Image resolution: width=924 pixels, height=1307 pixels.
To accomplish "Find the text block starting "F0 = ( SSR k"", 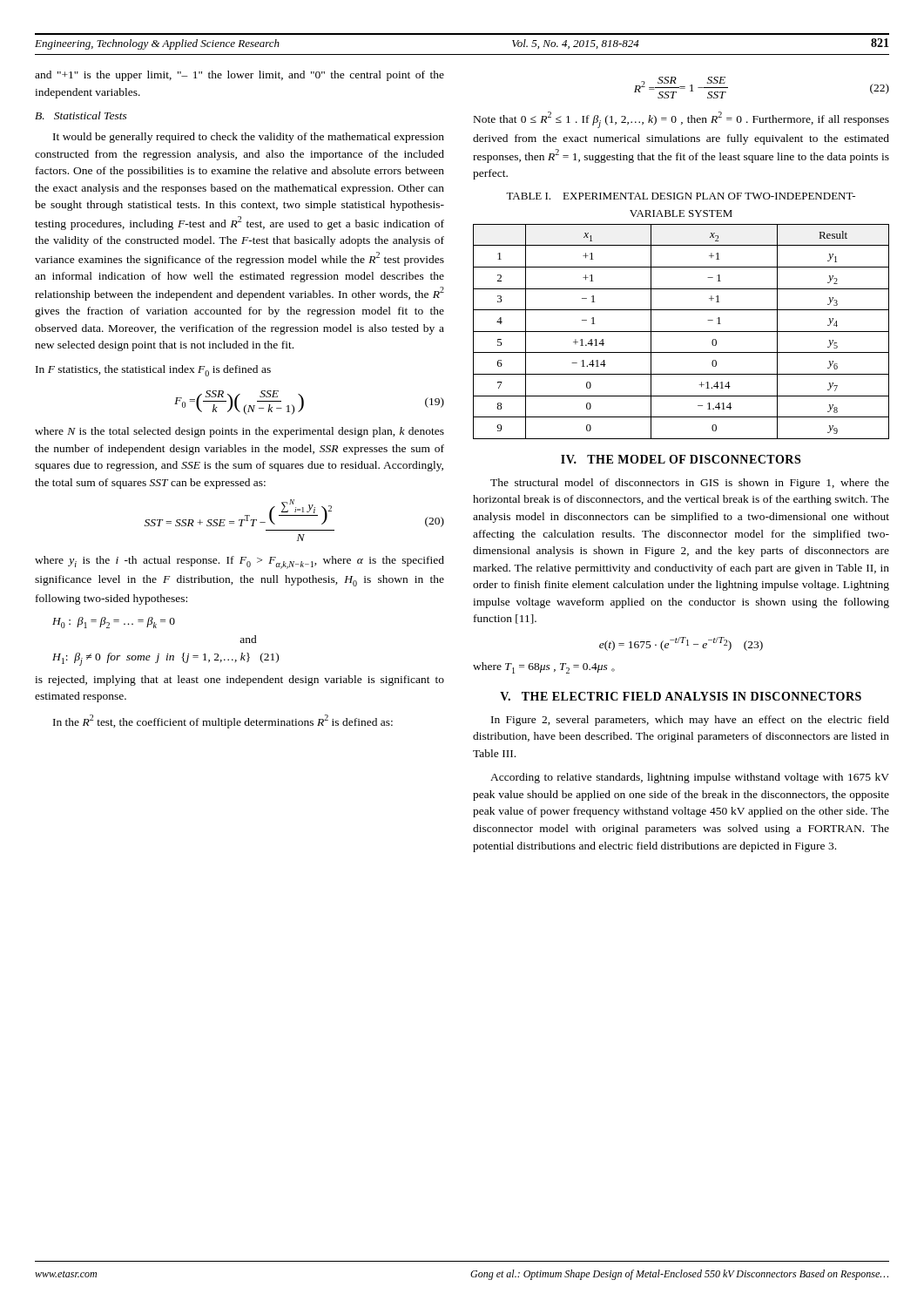I will [x=240, y=401].
